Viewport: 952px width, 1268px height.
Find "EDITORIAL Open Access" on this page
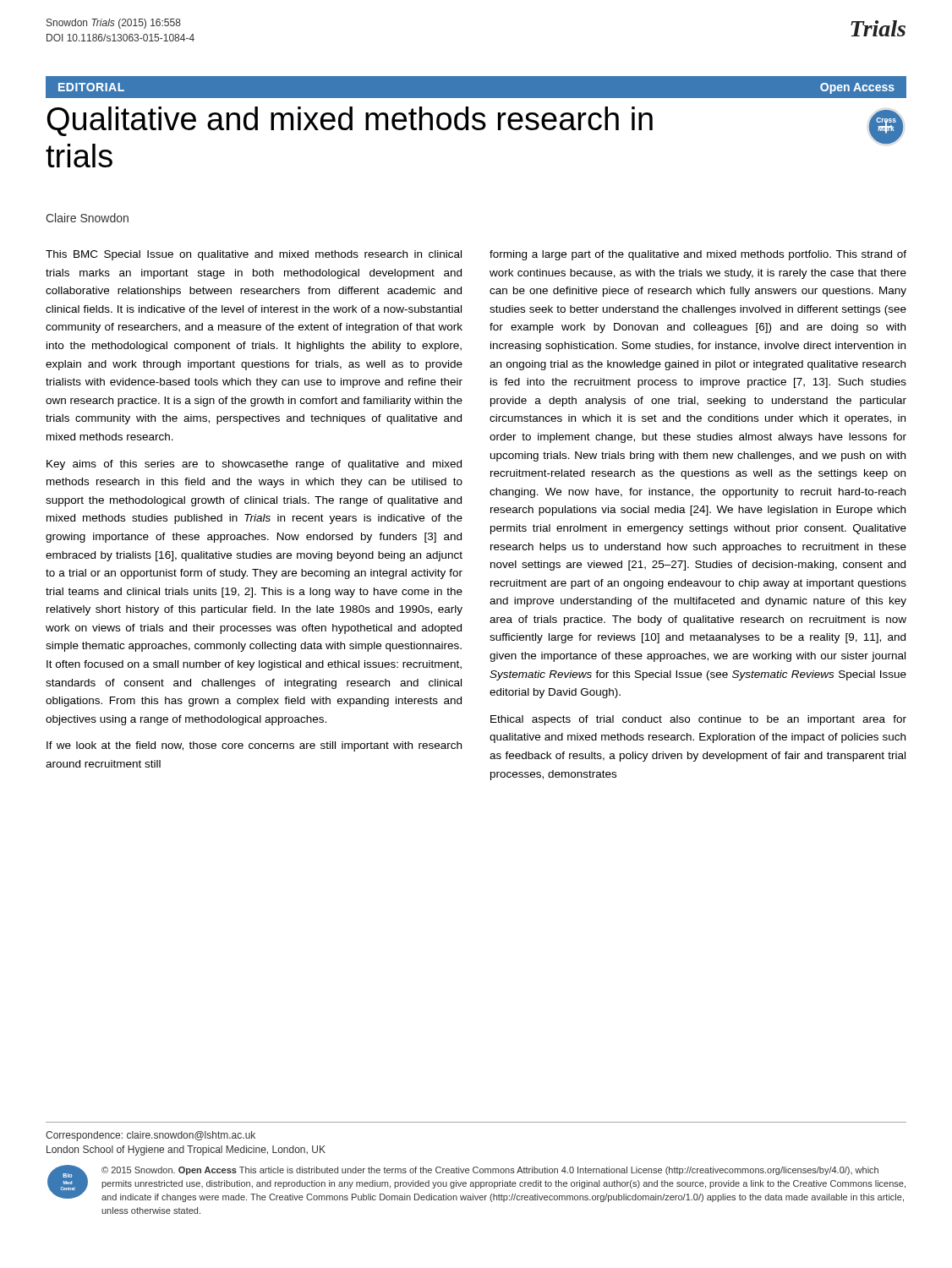coord(476,87)
